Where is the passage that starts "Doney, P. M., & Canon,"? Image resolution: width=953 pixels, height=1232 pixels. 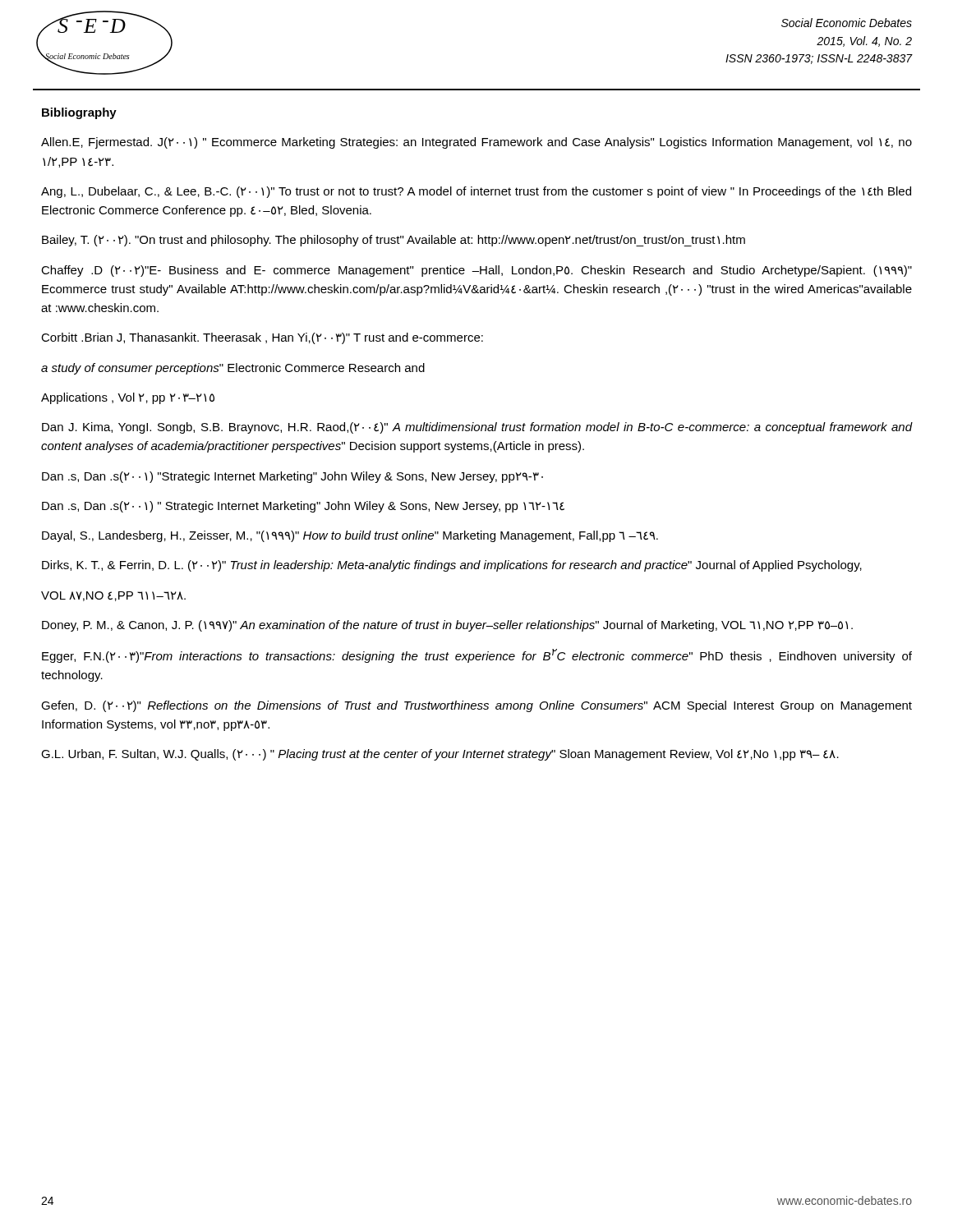447,624
